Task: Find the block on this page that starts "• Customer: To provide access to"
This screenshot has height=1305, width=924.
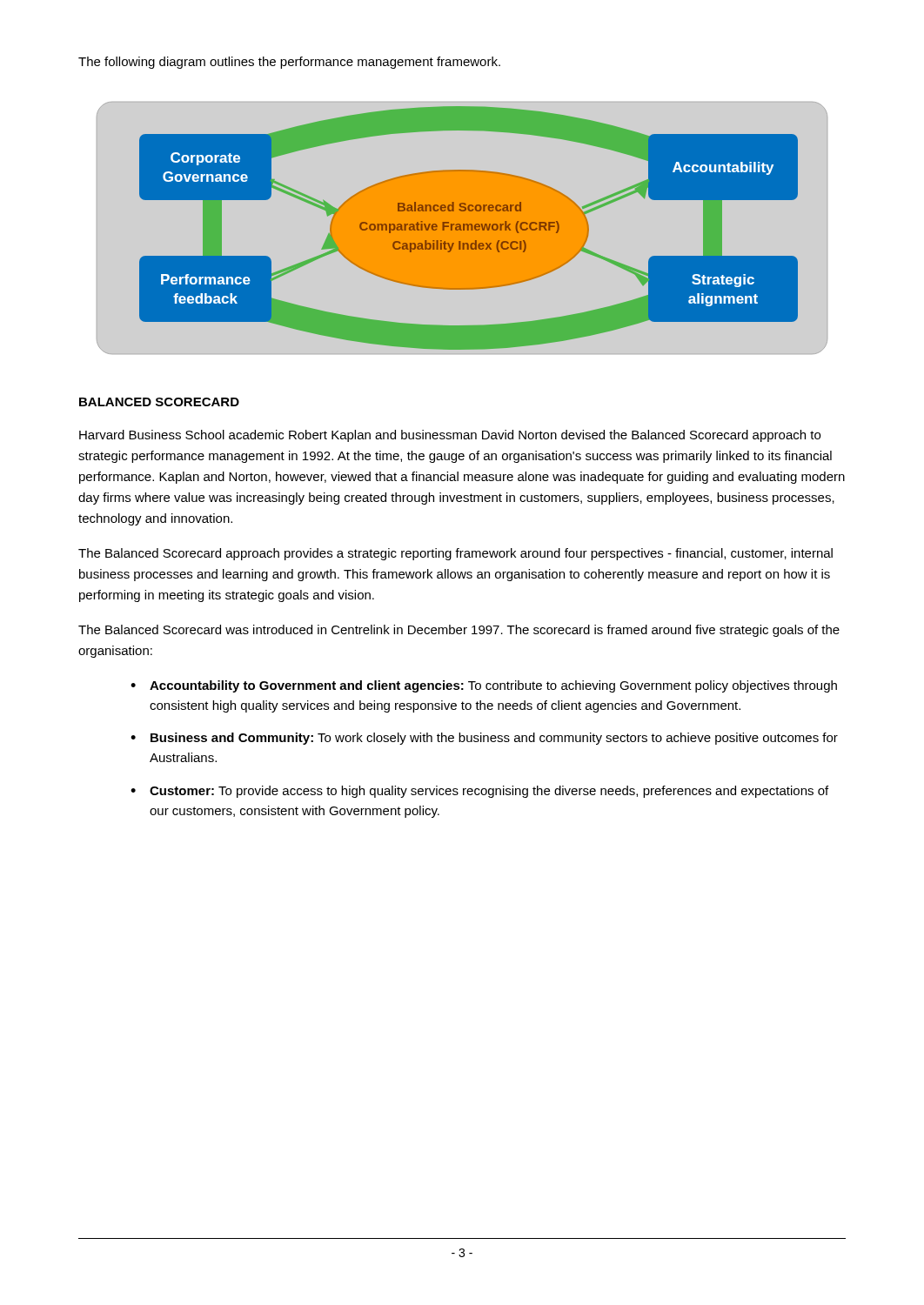Action: coord(488,800)
